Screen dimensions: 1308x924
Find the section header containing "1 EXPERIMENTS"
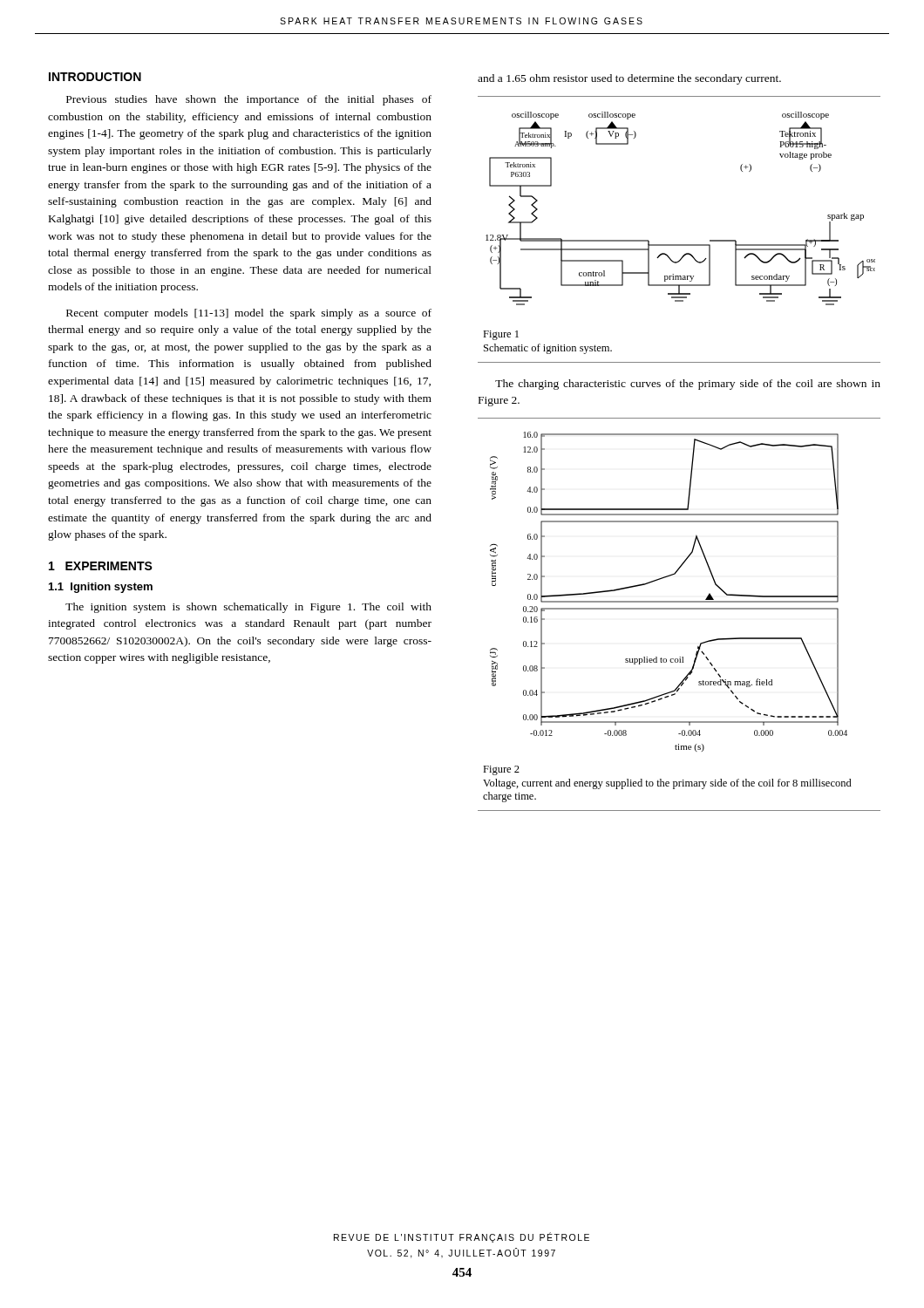tap(100, 566)
